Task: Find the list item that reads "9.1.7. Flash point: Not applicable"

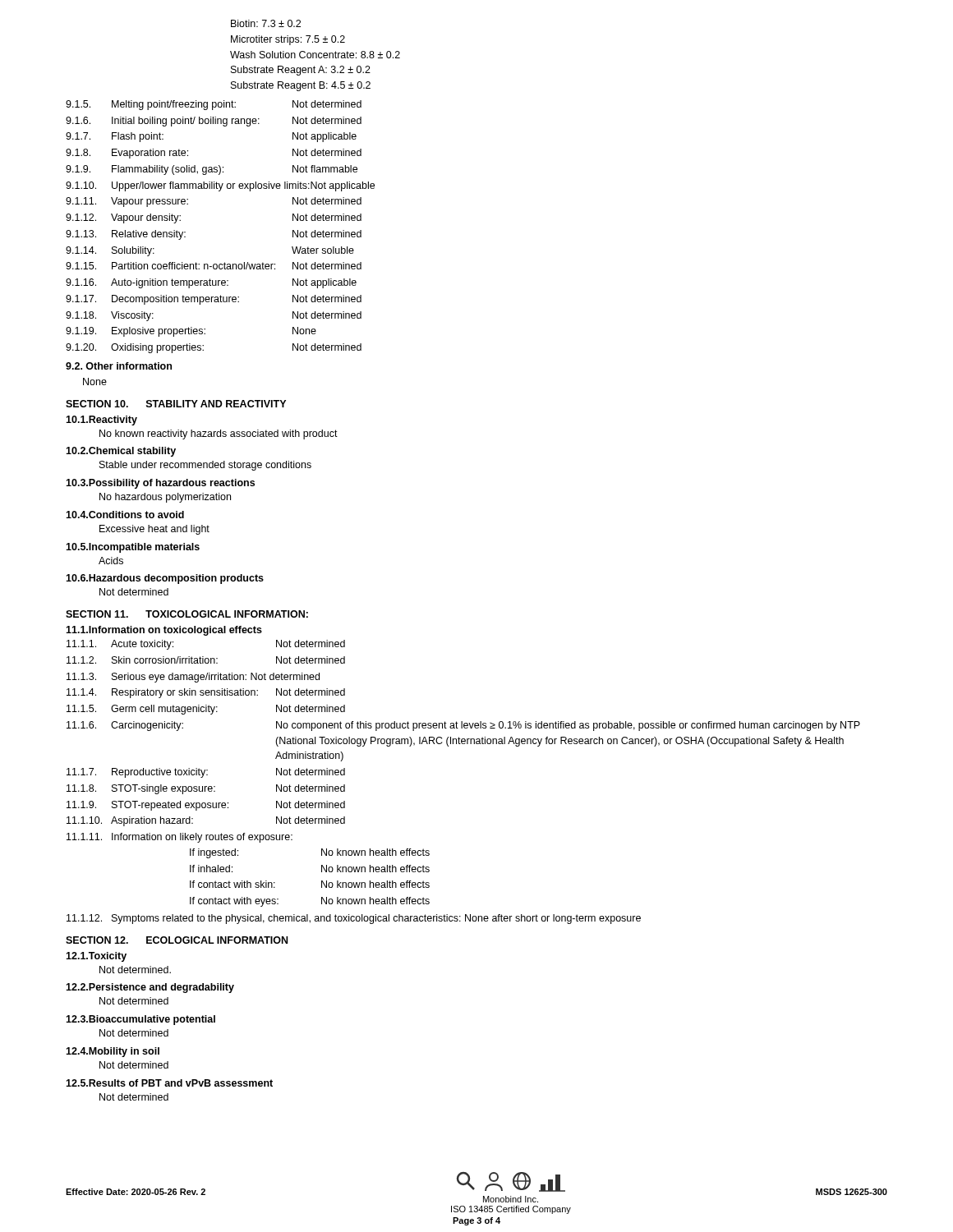Action: click(77, 137)
